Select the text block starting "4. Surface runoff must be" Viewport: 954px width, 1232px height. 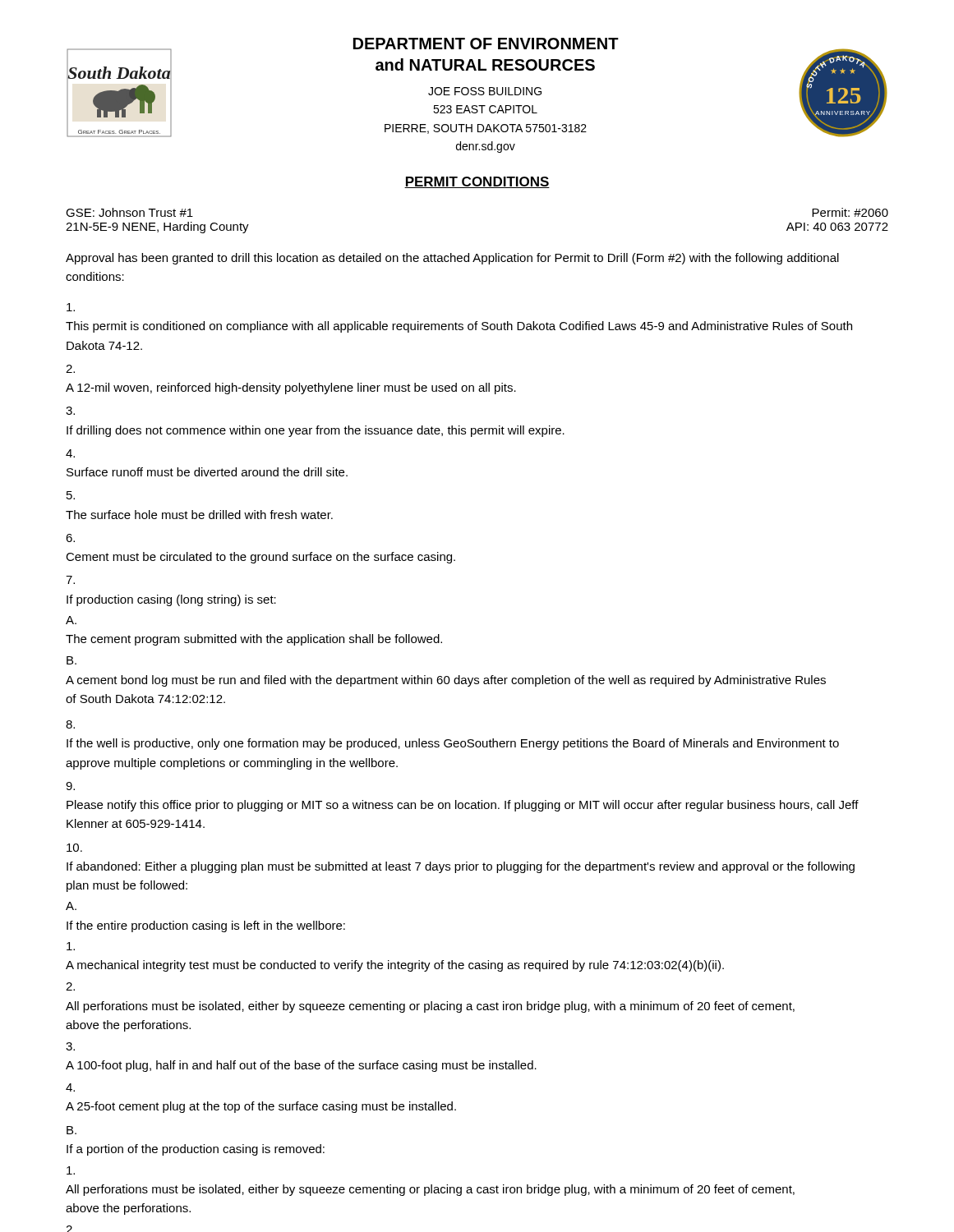coord(70,453)
